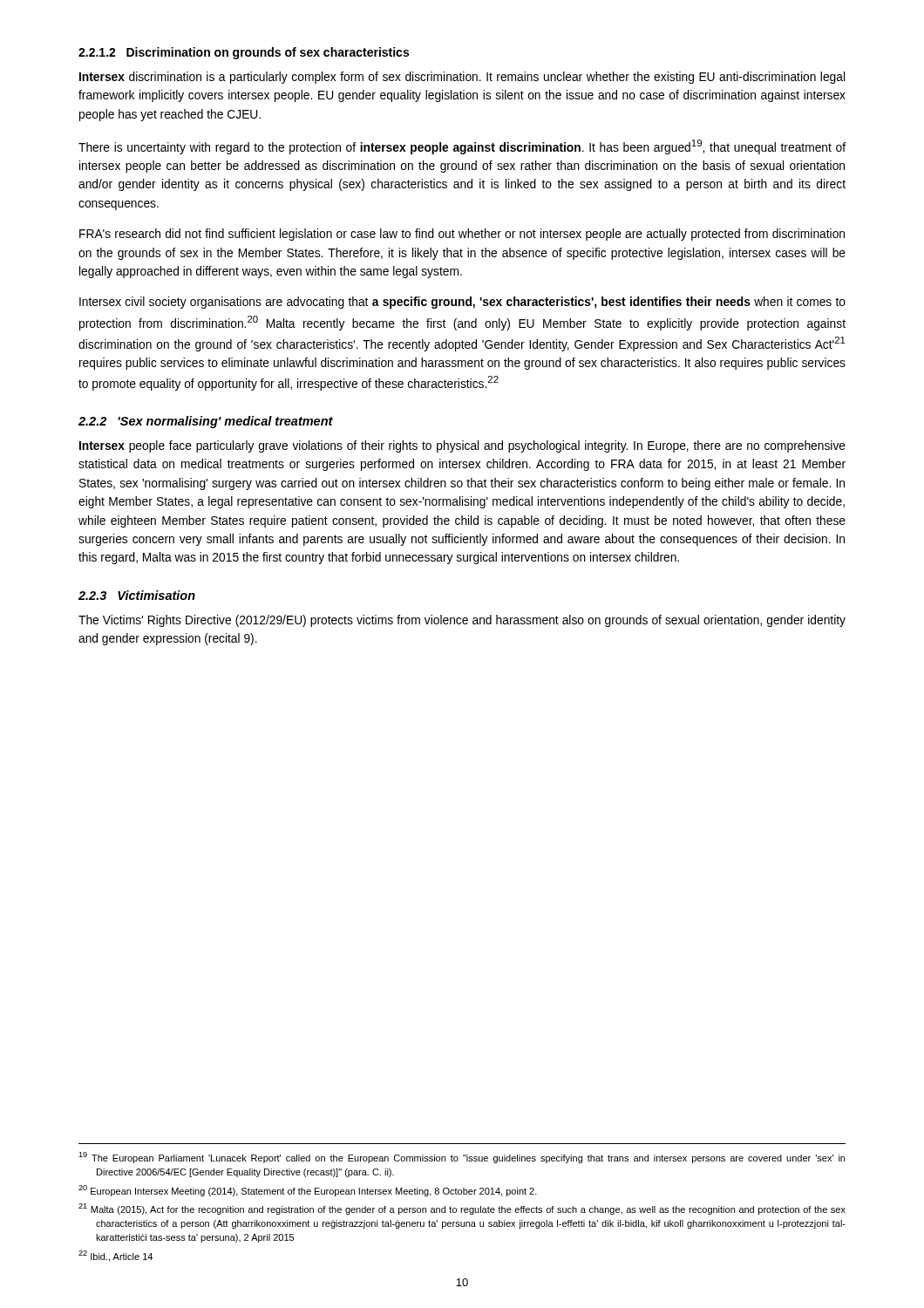This screenshot has width=924, height=1308.
Task: Click on the text starting "19 The European Parliament 'Lunacek Report' called"
Action: pos(462,1164)
